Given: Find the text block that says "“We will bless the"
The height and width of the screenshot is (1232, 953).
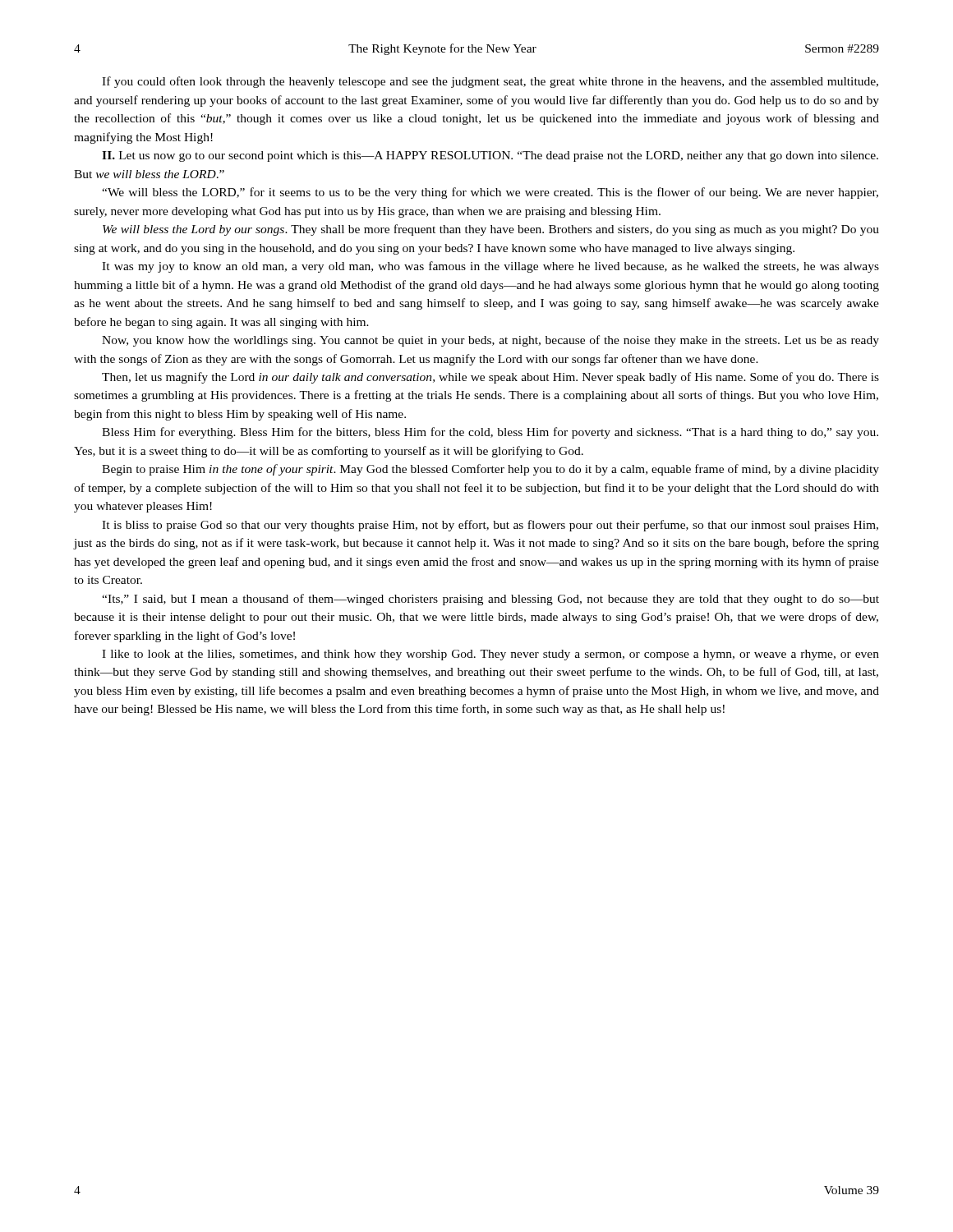Looking at the screenshot, I should click(x=476, y=202).
